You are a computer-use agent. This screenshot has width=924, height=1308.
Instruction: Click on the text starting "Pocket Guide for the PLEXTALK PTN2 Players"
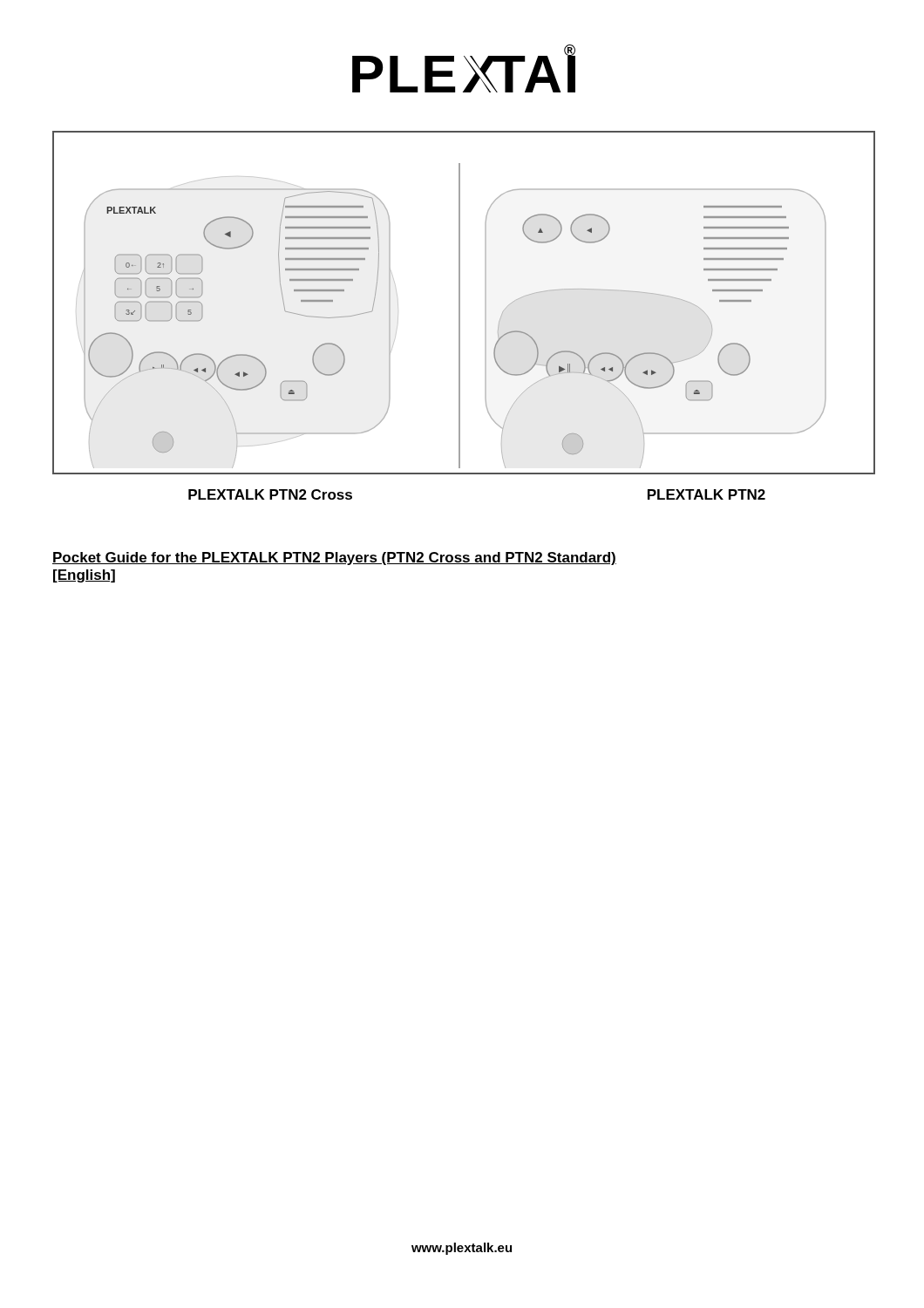[334, 566]
